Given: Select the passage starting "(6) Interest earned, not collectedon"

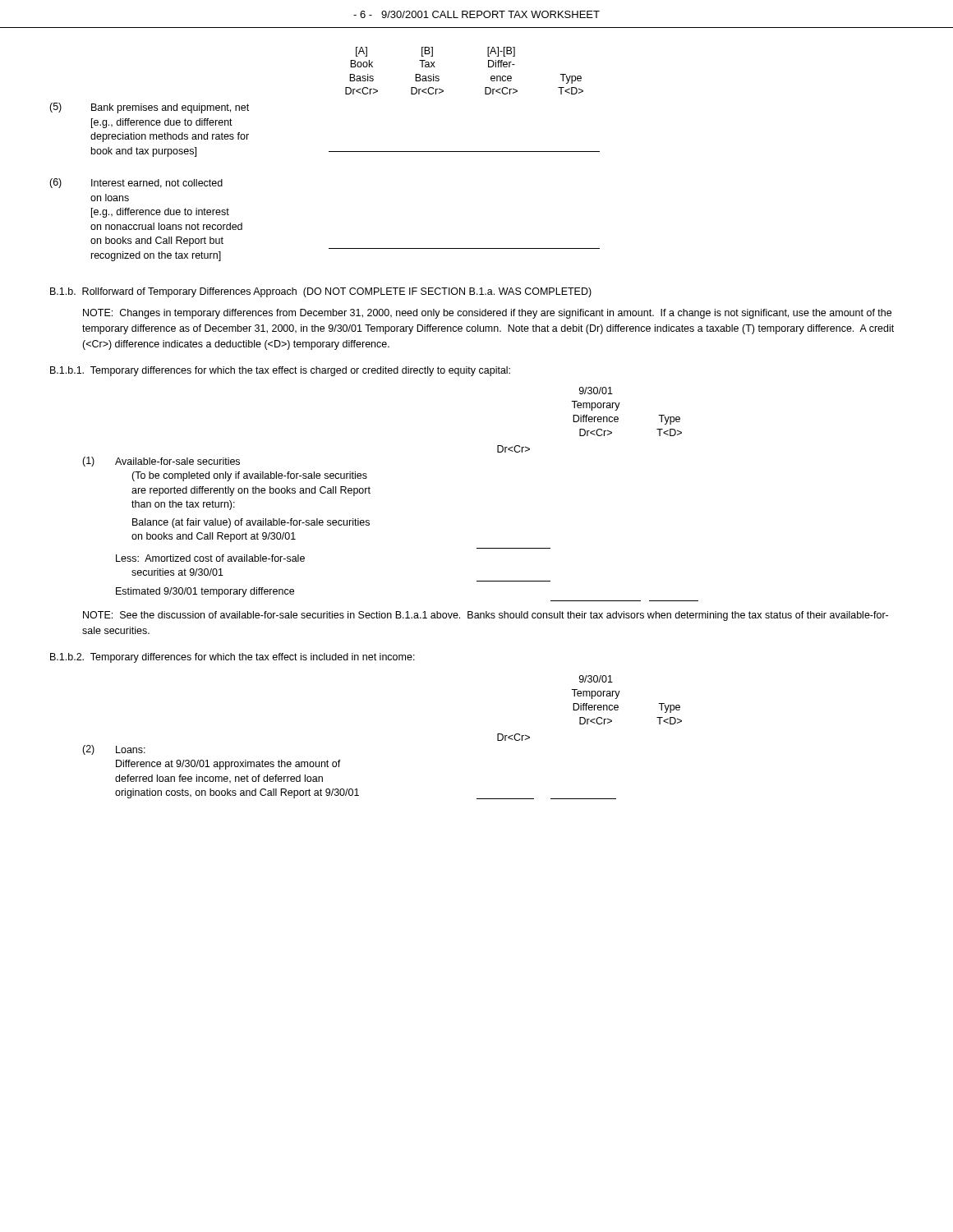Looking at the screenshot, I should coord(136,183).
